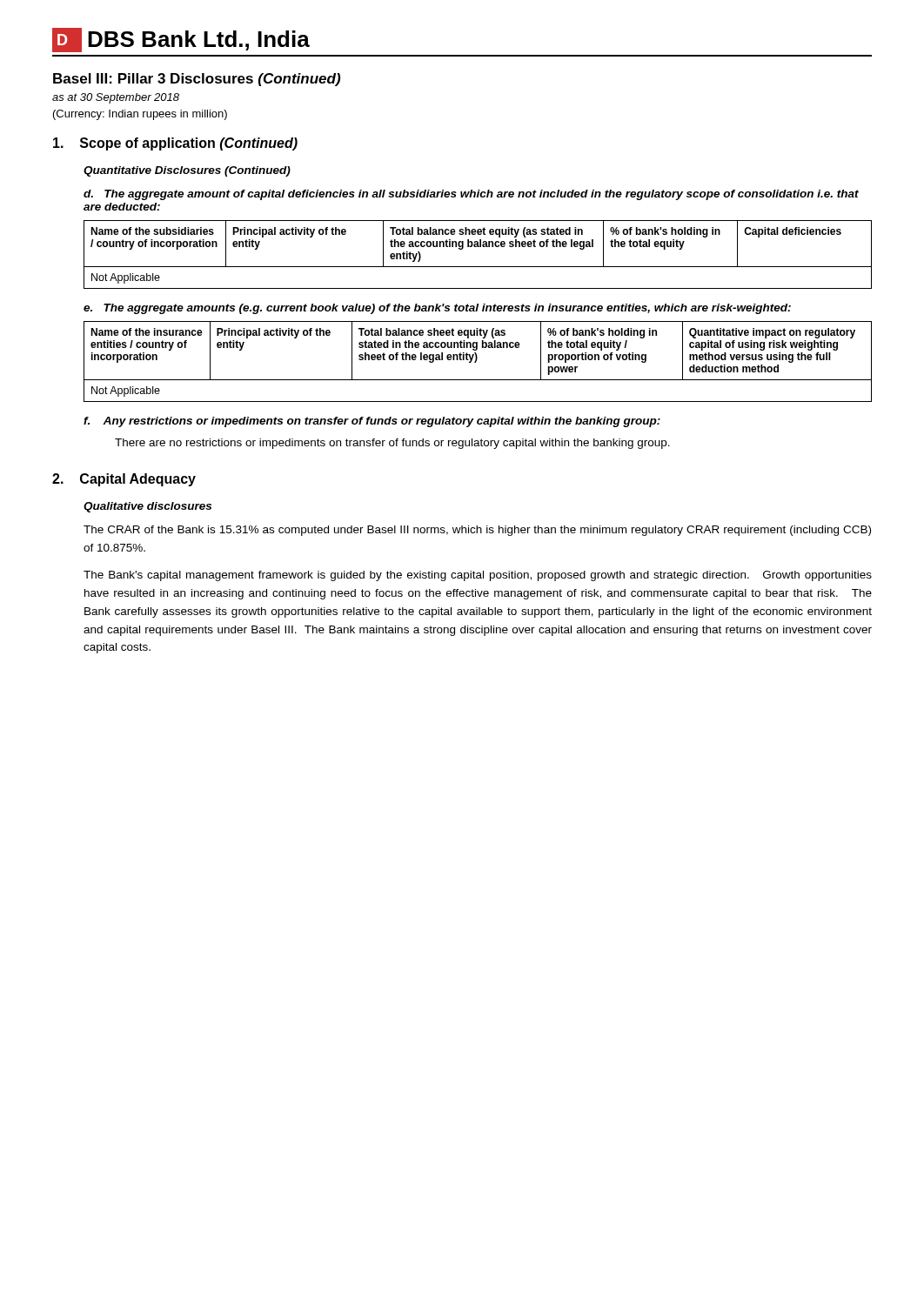Locate the text "as at 30 September 2018"
The height and width of the screenshot is (1305, 924).
[x=116, y=97]
